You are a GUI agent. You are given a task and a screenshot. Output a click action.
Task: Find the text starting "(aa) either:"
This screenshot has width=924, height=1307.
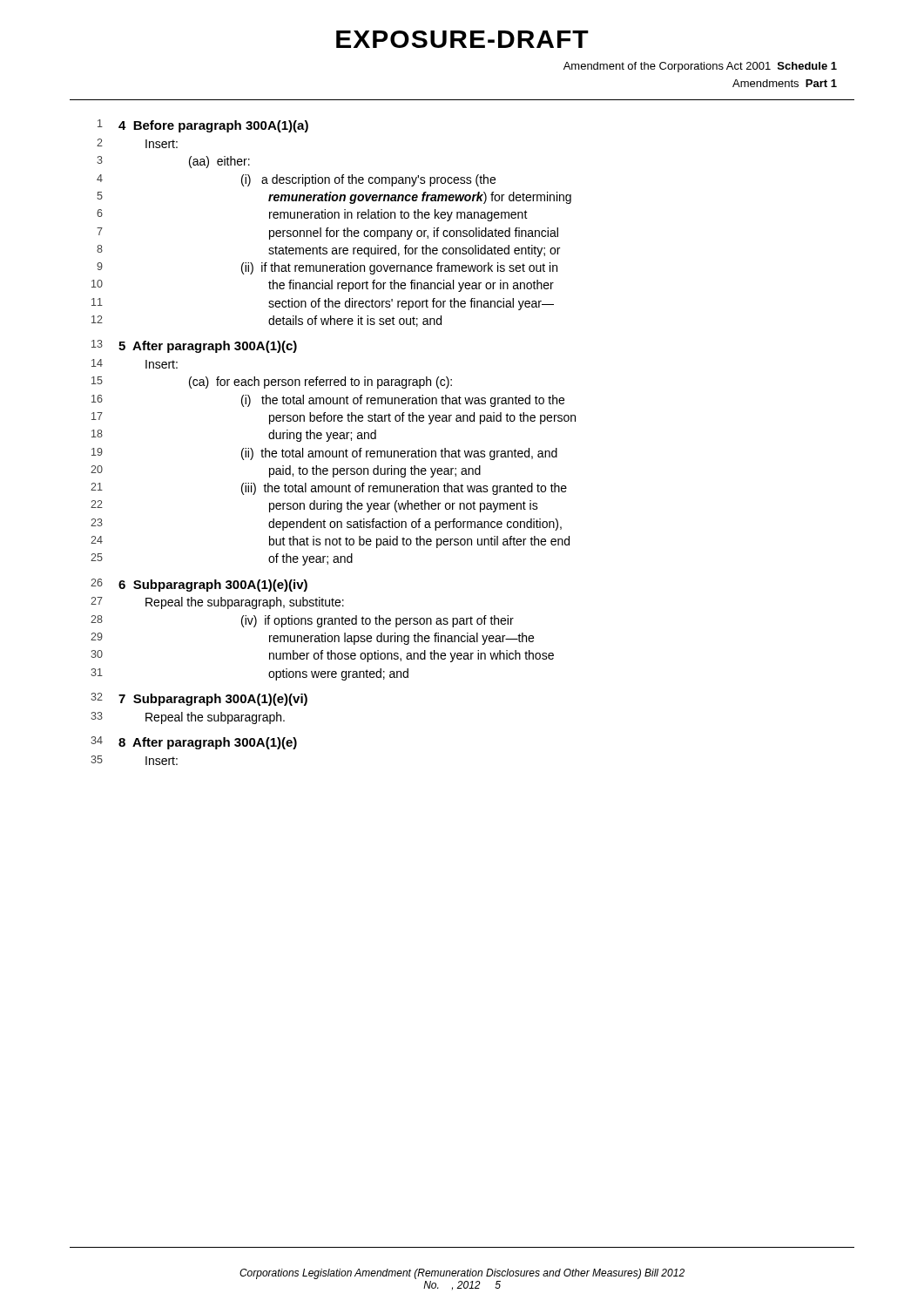(184, 162)
